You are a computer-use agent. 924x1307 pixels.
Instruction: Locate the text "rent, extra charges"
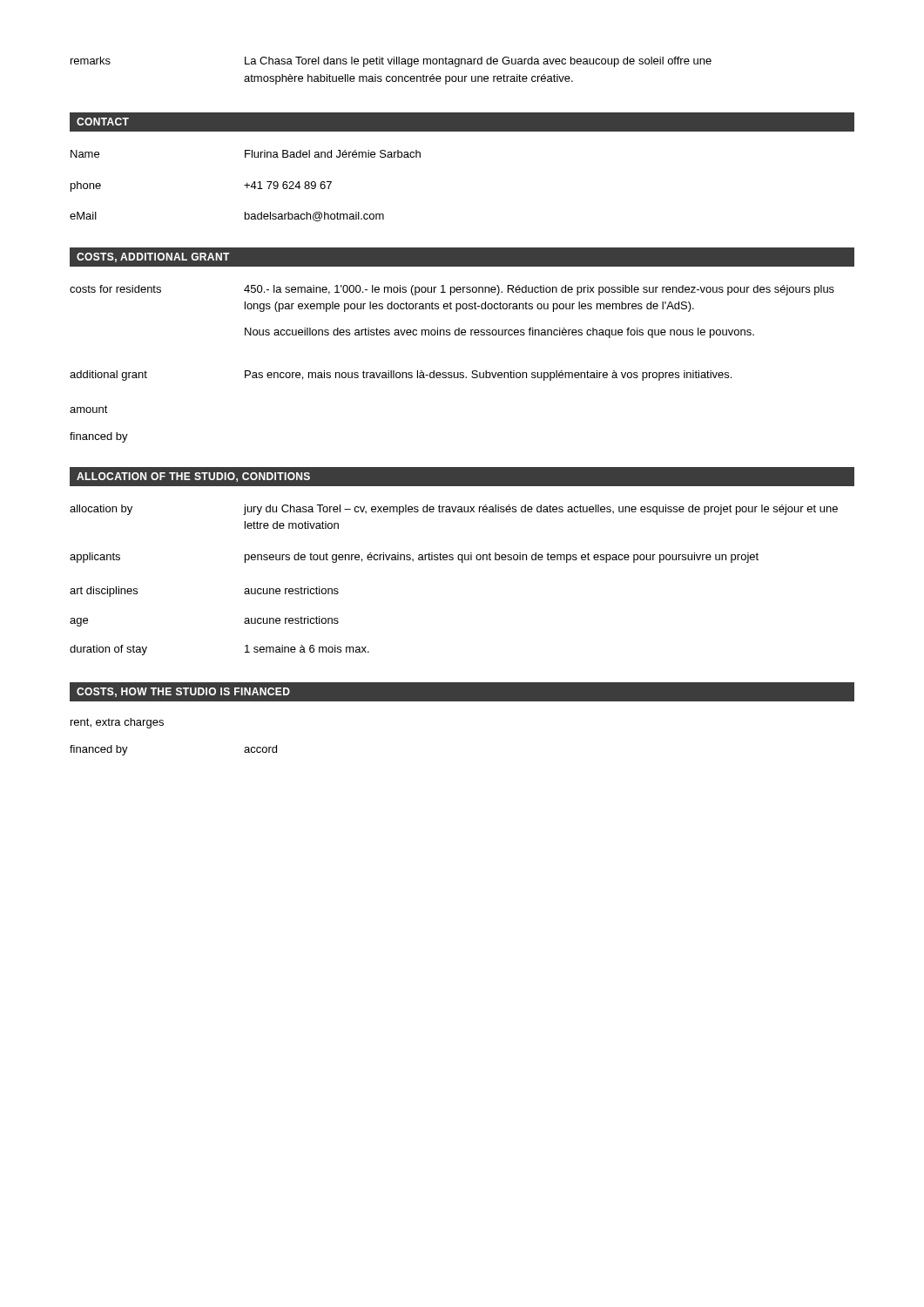117,721
